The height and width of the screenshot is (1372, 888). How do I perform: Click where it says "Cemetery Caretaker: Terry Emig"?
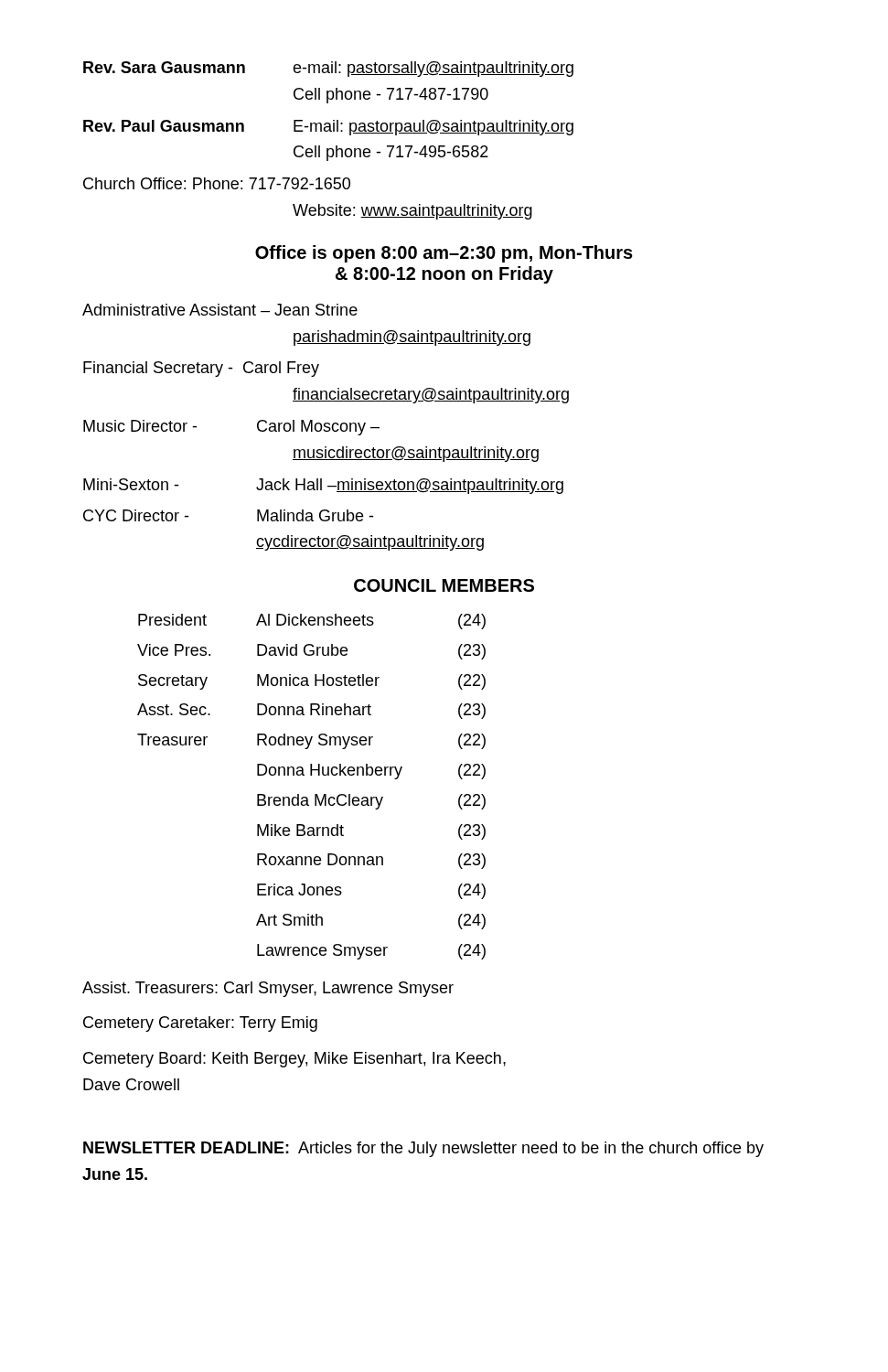pos(200,1023)
